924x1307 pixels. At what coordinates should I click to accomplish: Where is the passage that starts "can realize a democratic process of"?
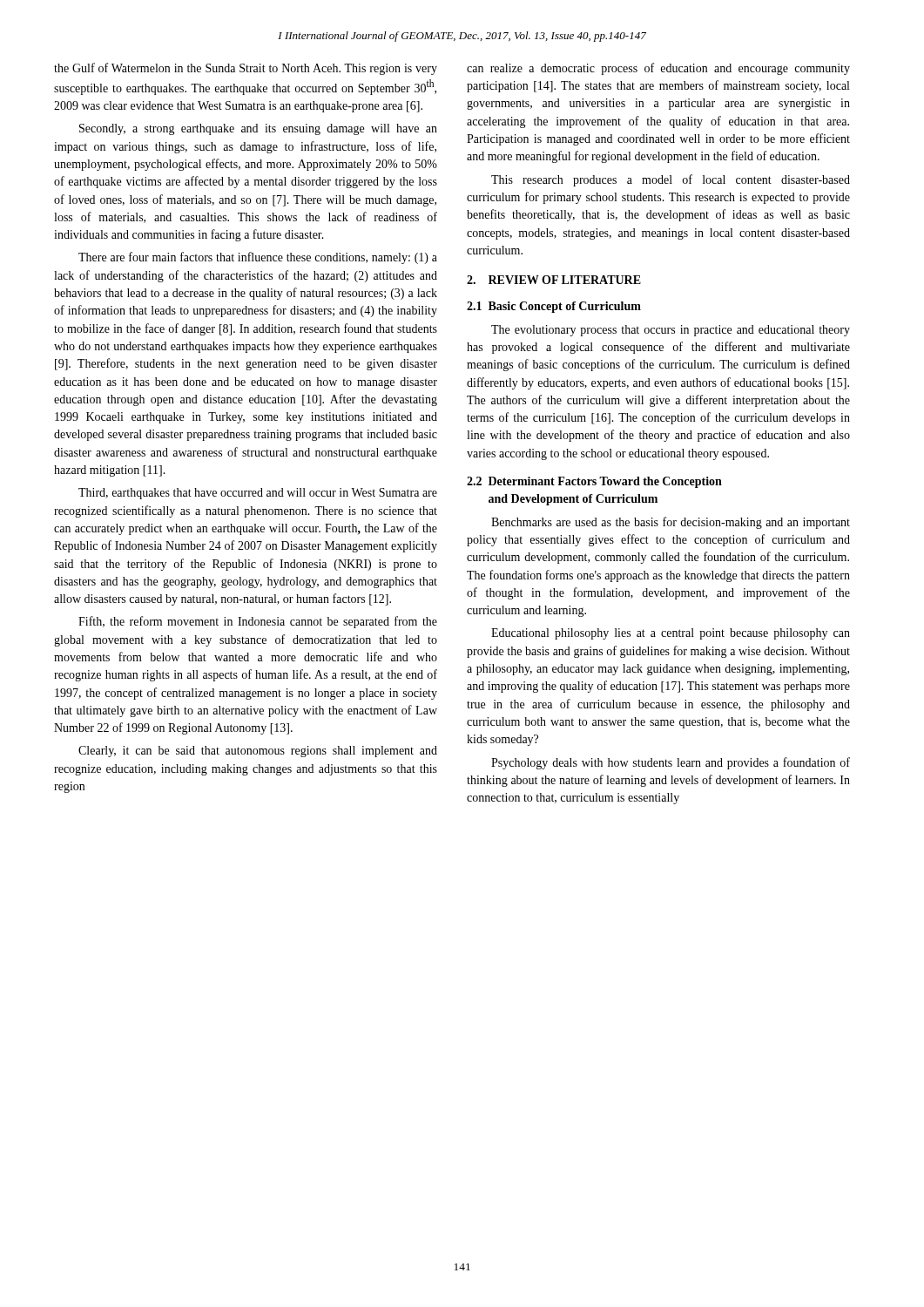coord(658,113)
